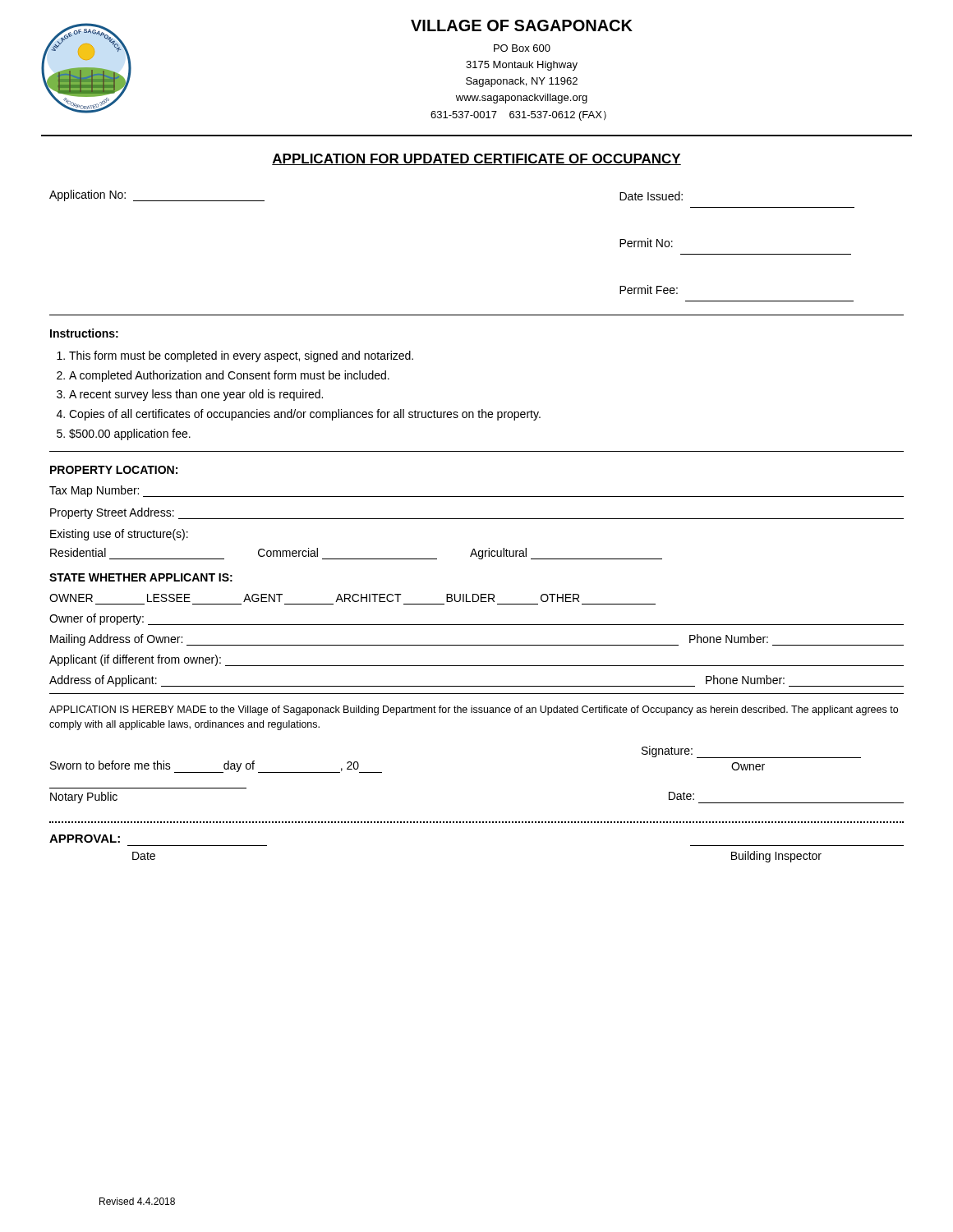
Task: Click where it says "Existing use of structure(s): Residential Commercial Agricultural"
Action: (x=476, y=543)
